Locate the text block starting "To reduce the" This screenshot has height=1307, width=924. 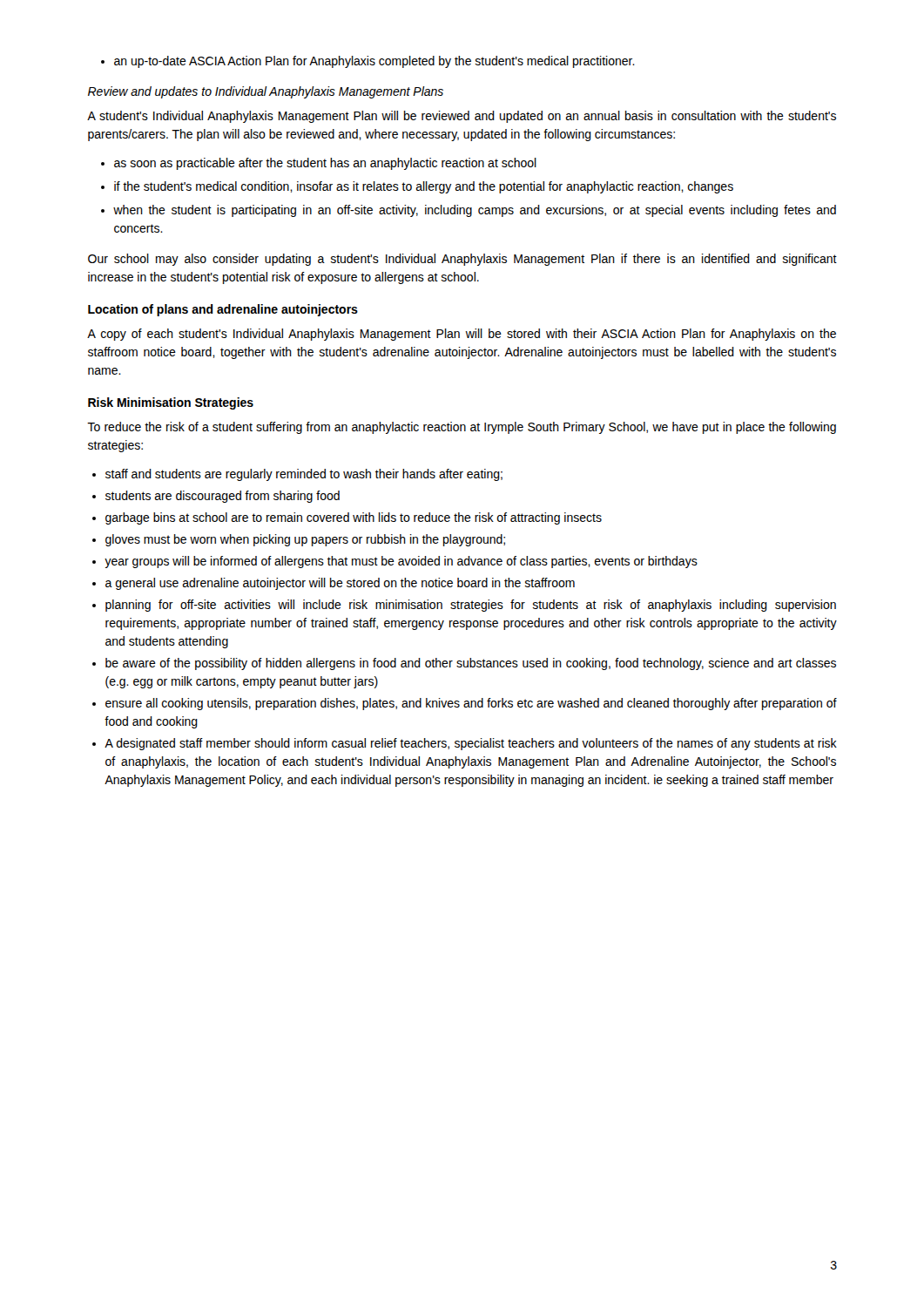462,437
